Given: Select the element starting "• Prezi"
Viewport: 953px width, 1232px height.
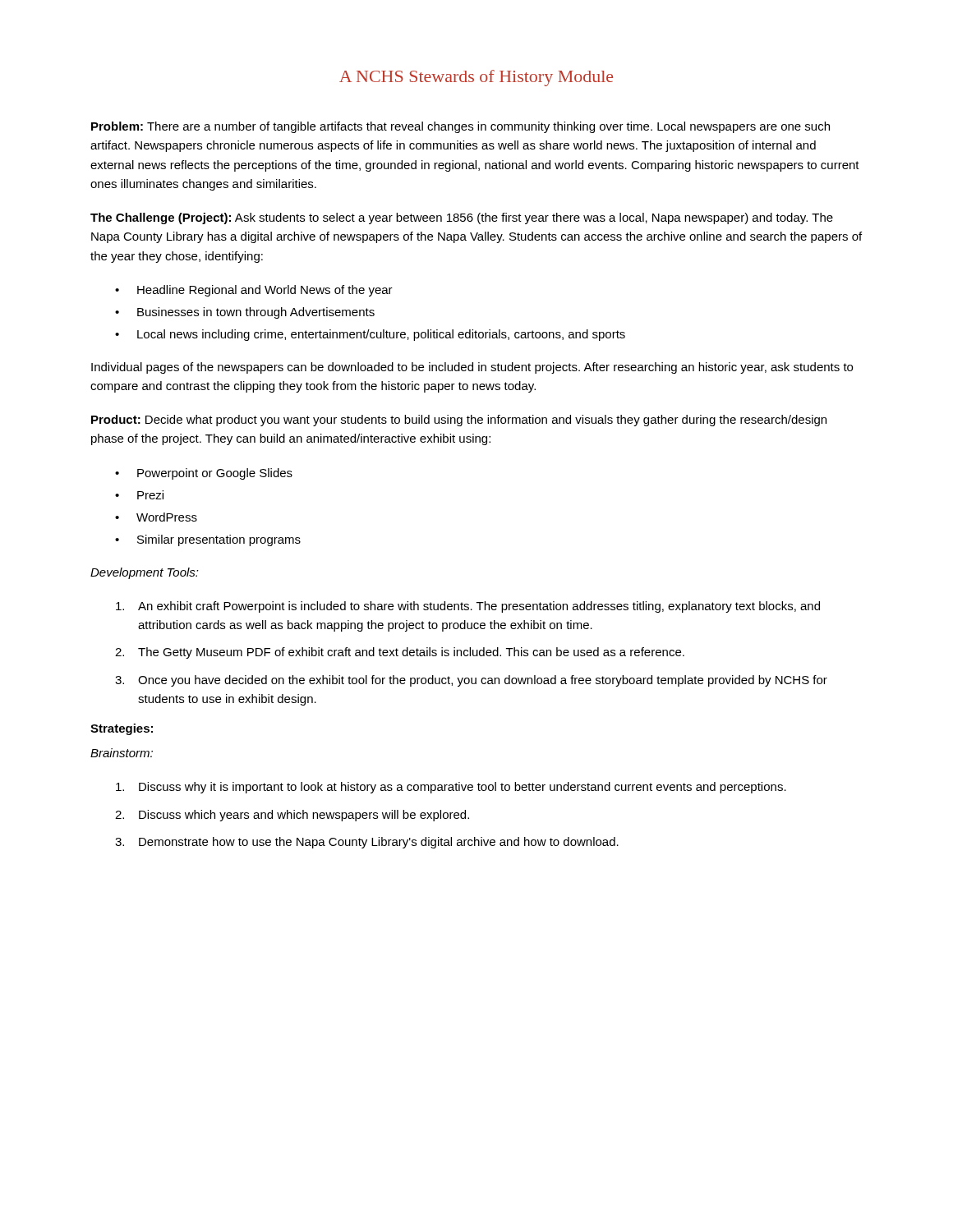Looking at the screenshot, I should (x=140, y=495).
